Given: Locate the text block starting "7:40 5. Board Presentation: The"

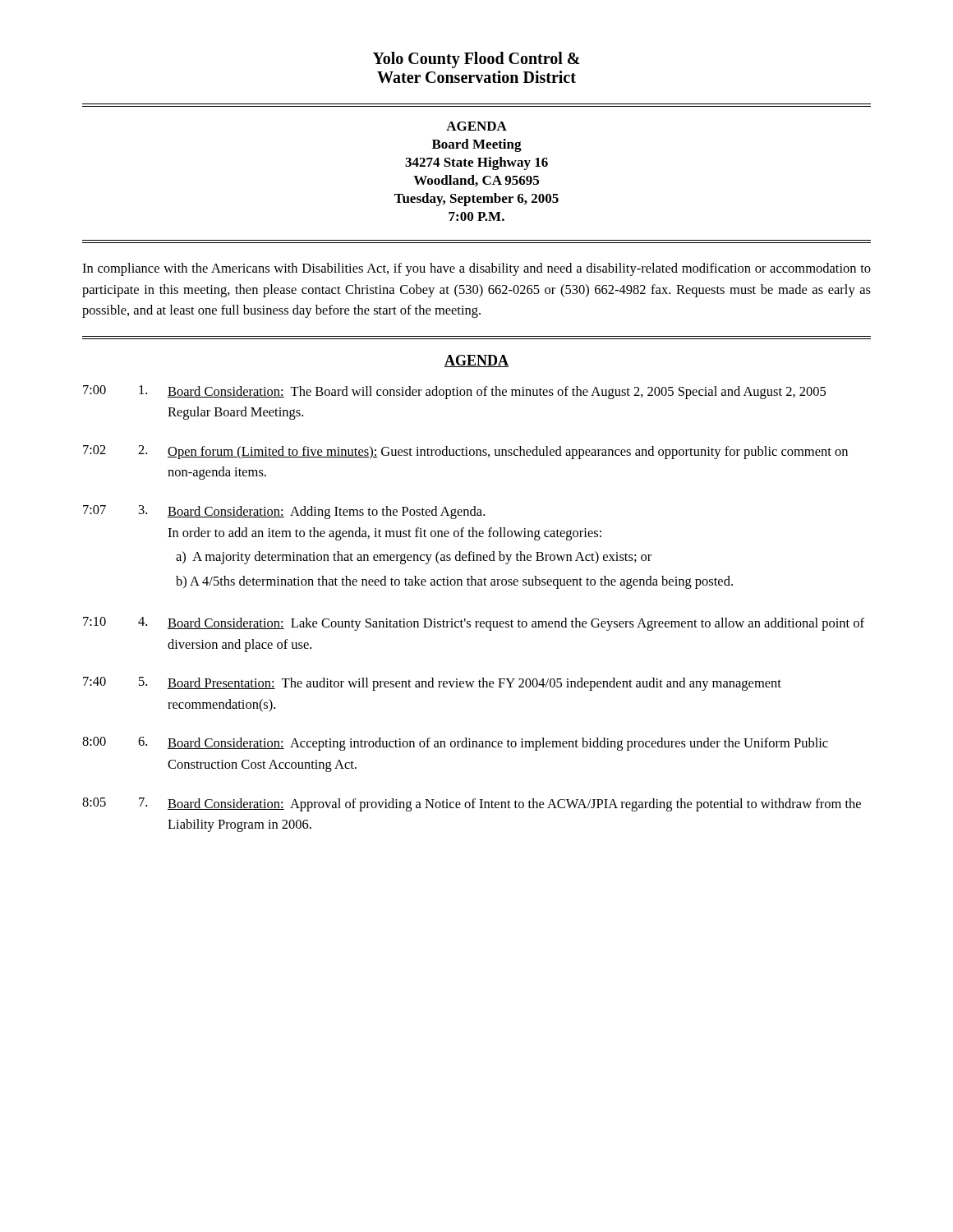Looking at the screenshot, I should (x=476, y=694).
